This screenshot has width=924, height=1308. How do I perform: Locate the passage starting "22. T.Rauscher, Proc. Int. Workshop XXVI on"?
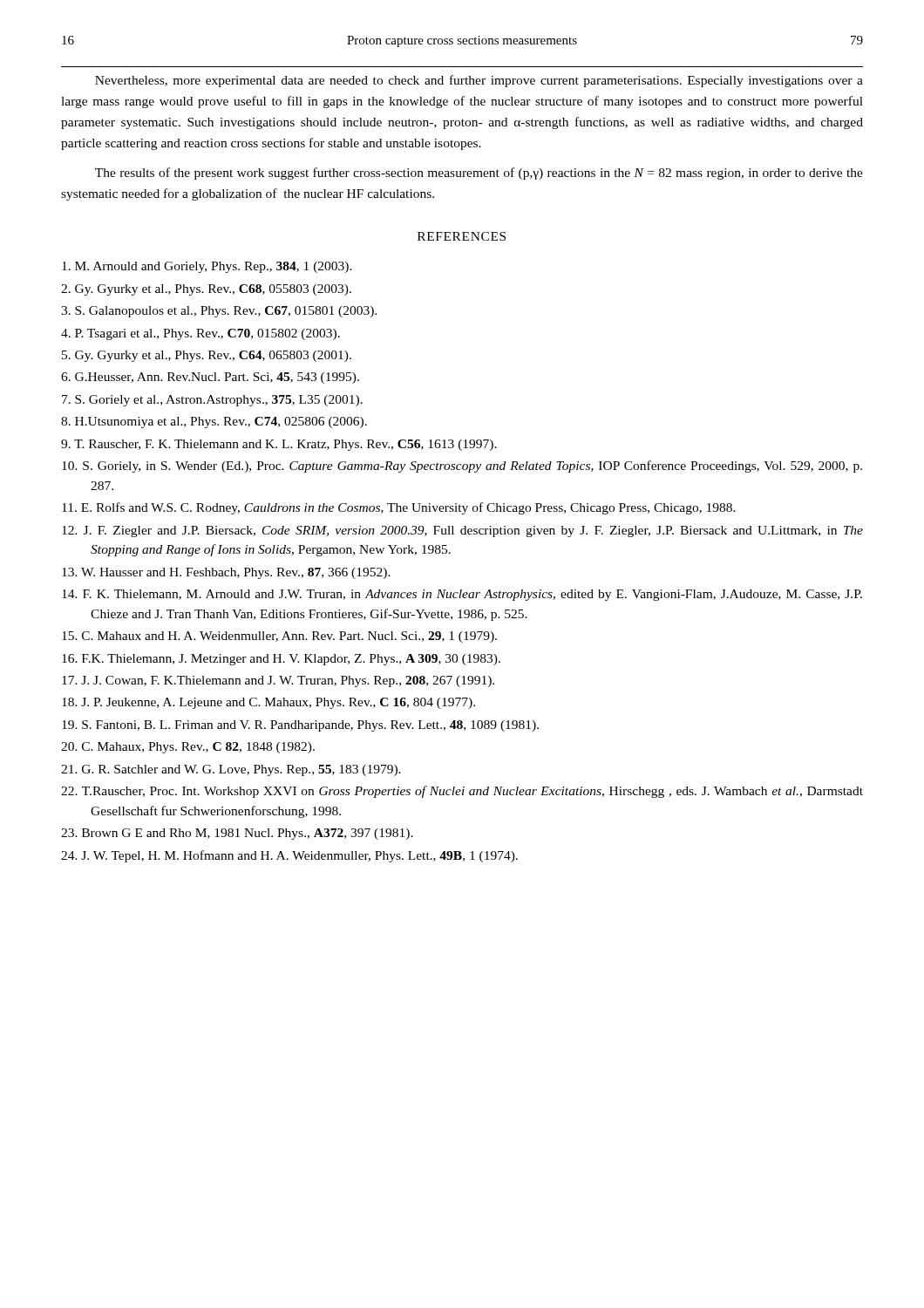[462, 801]
